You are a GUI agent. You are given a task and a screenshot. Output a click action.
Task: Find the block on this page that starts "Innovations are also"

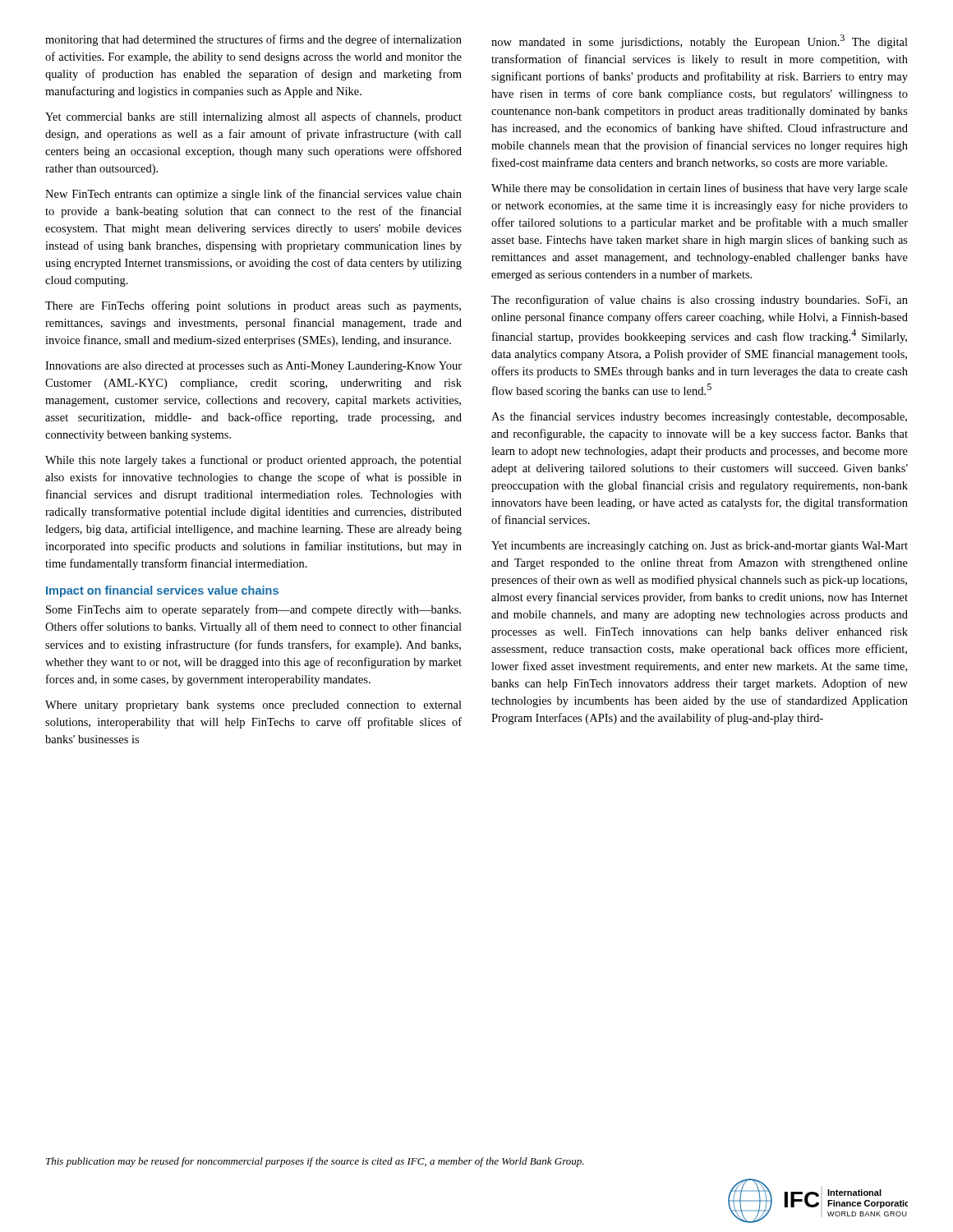click(253, 401)
